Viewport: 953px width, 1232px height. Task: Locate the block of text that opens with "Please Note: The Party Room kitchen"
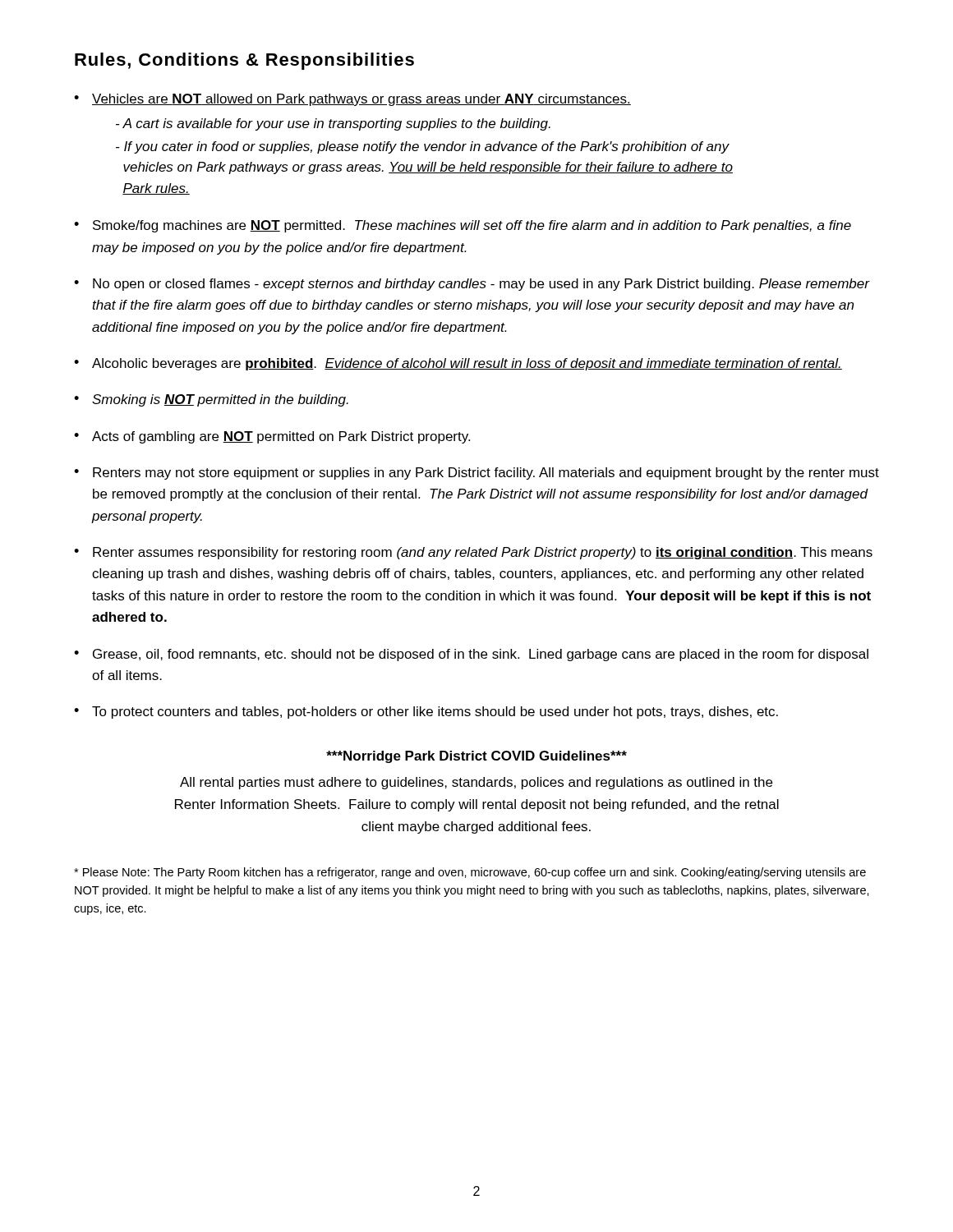tap(472, 890)
